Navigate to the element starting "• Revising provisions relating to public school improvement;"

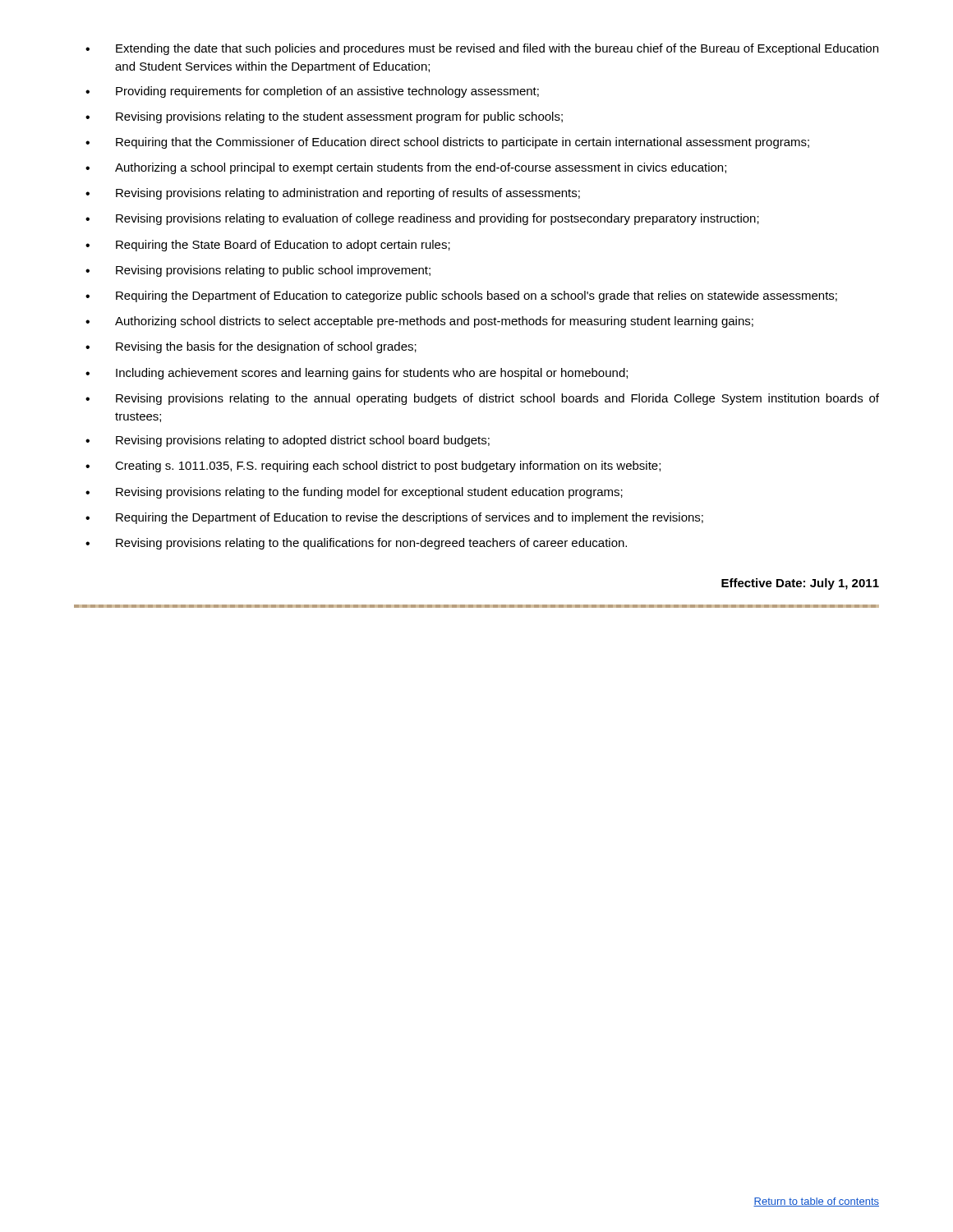click(x=258, y=271)
